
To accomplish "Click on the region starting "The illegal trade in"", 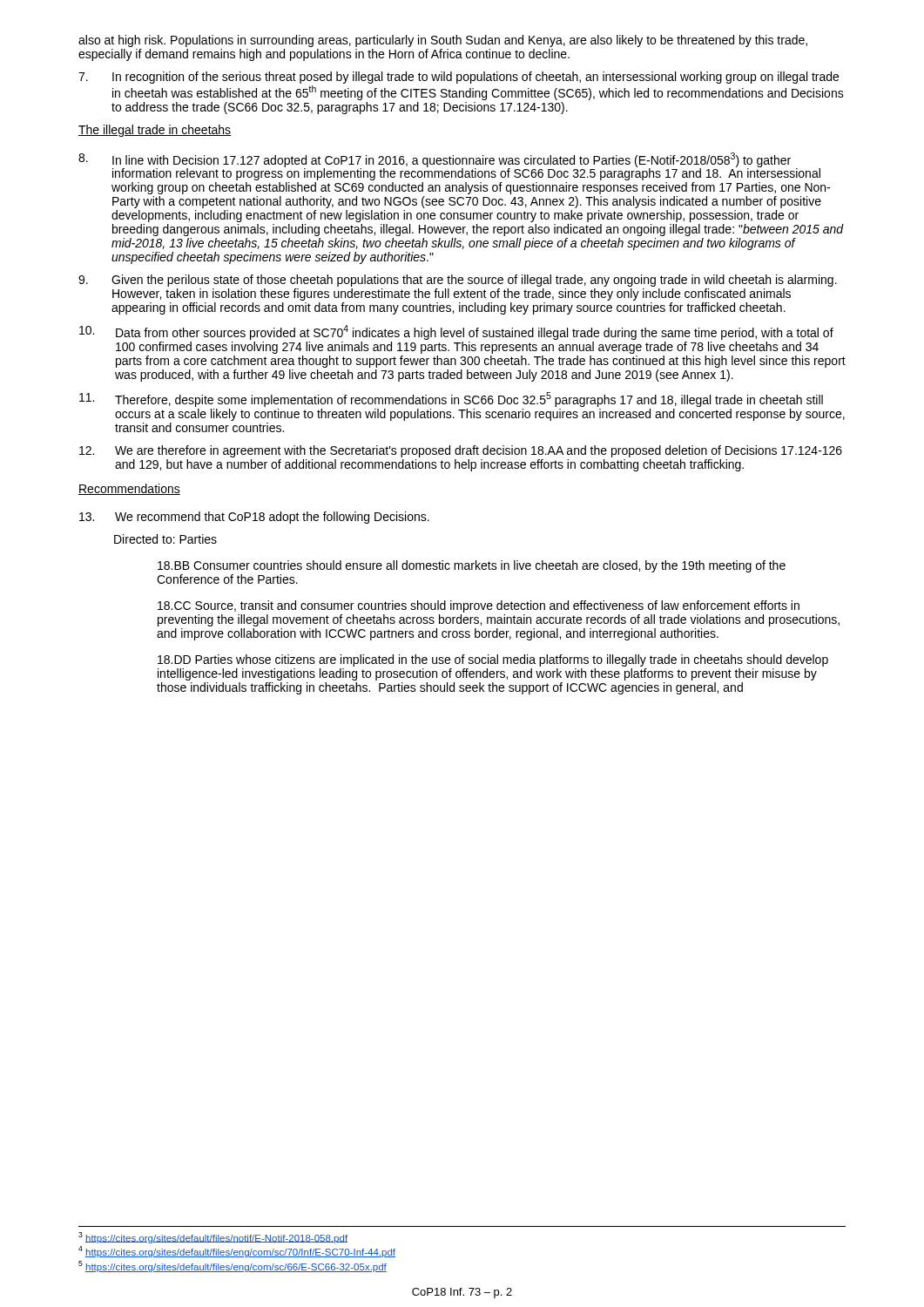I will (155, 130).
